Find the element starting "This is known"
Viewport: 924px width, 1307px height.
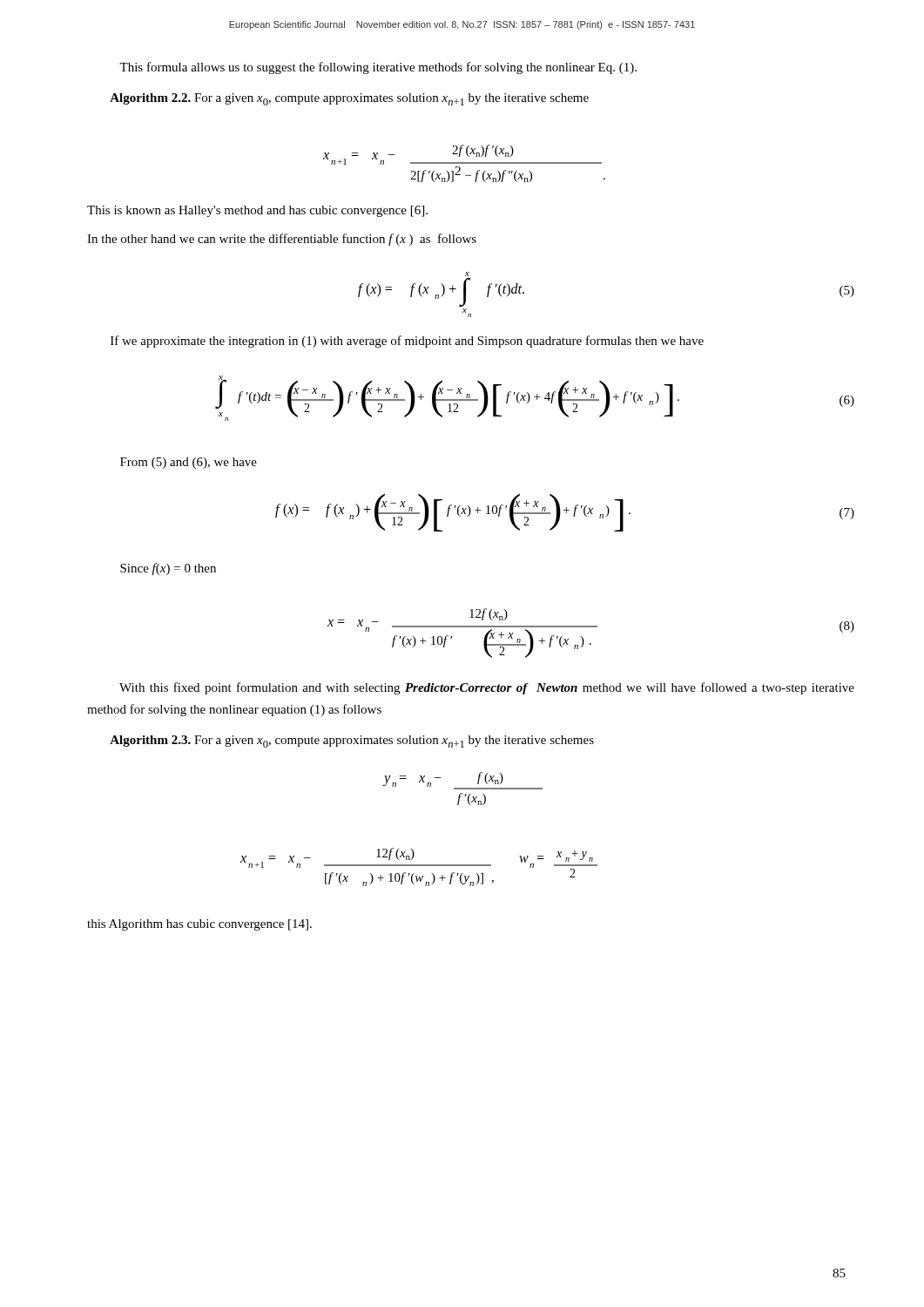(x=258, y=210)
